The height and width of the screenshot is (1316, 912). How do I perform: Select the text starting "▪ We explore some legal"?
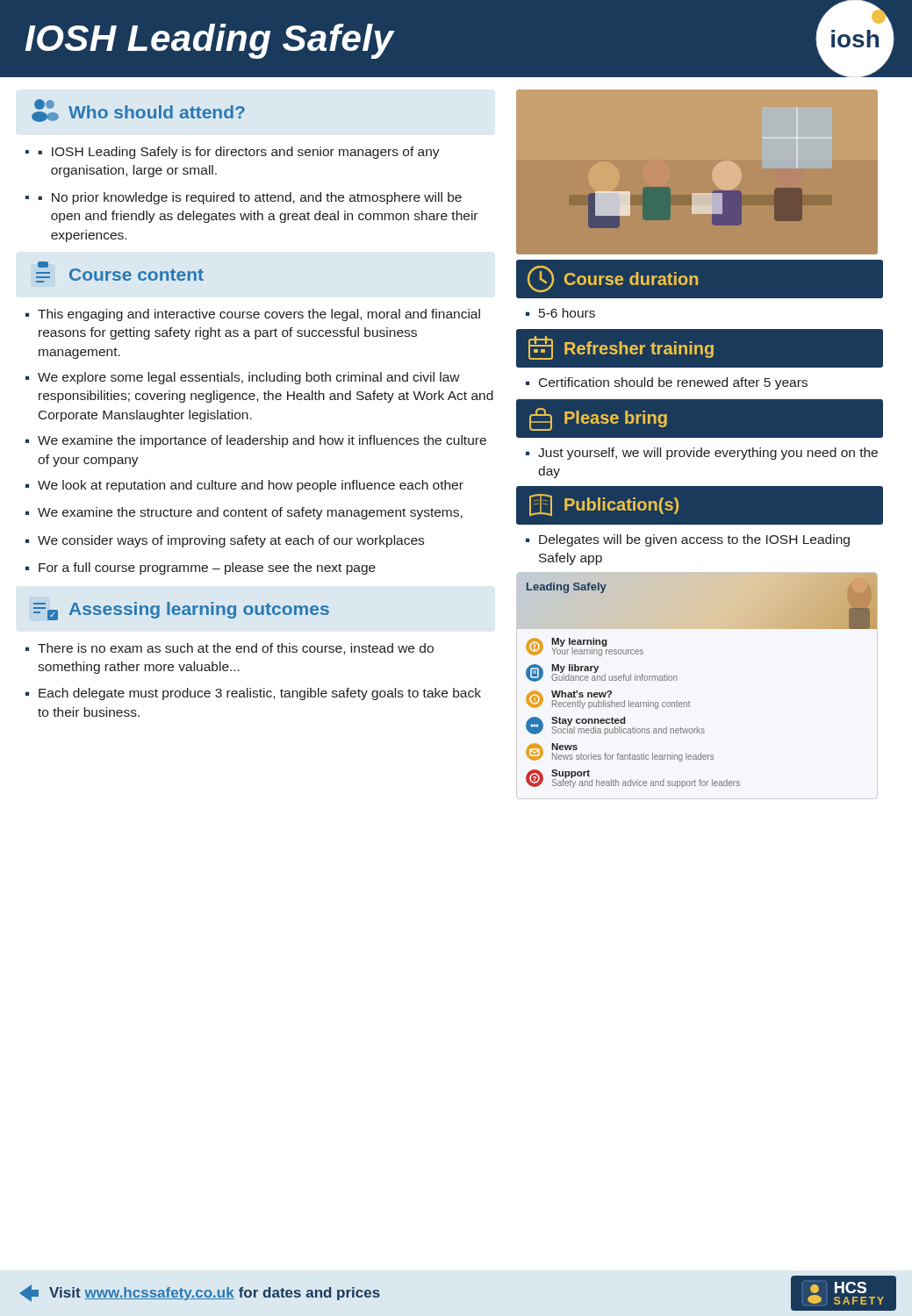click(x=260, y=396)
